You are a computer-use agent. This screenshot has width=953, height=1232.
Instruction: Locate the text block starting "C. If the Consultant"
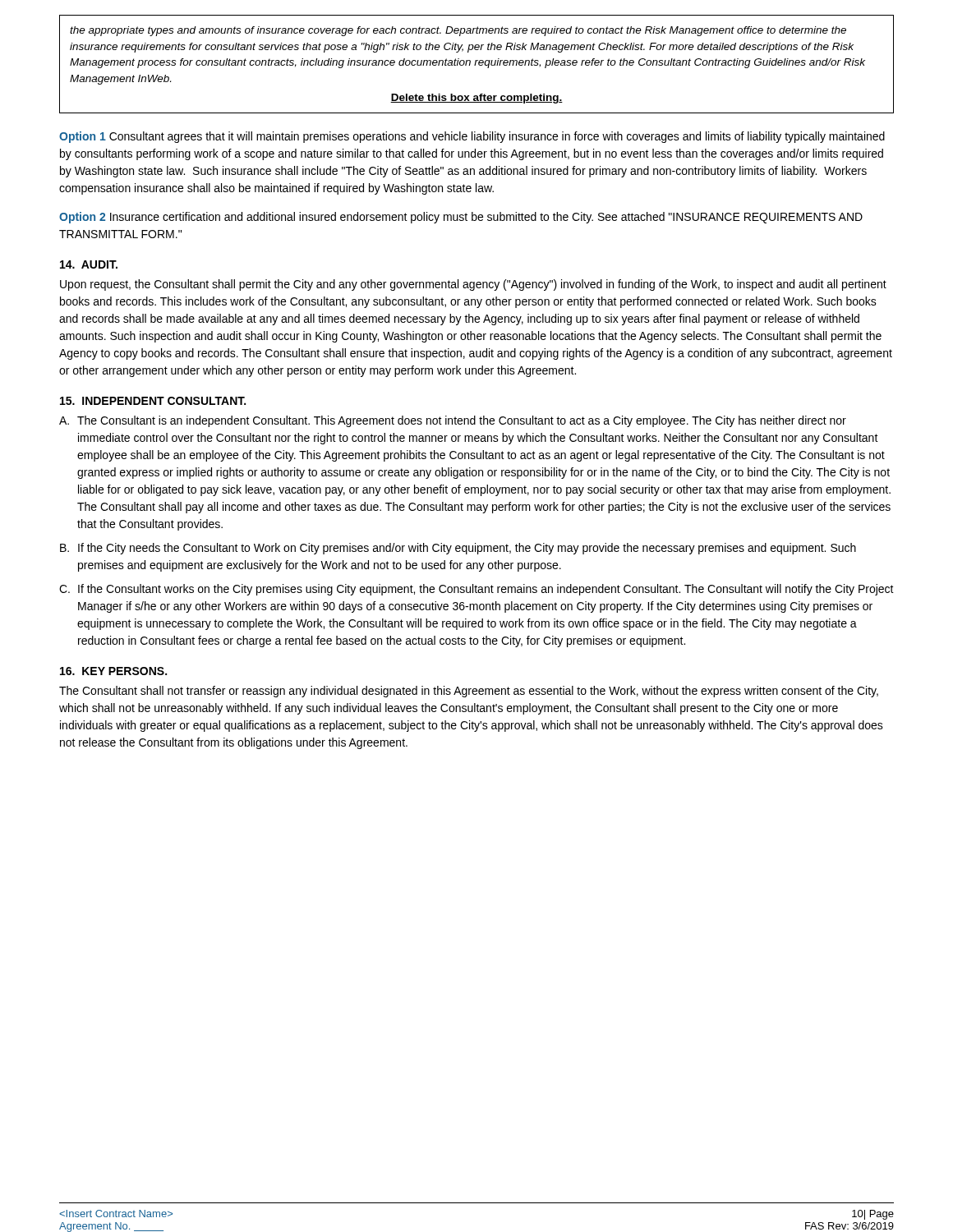coord(476,615)
